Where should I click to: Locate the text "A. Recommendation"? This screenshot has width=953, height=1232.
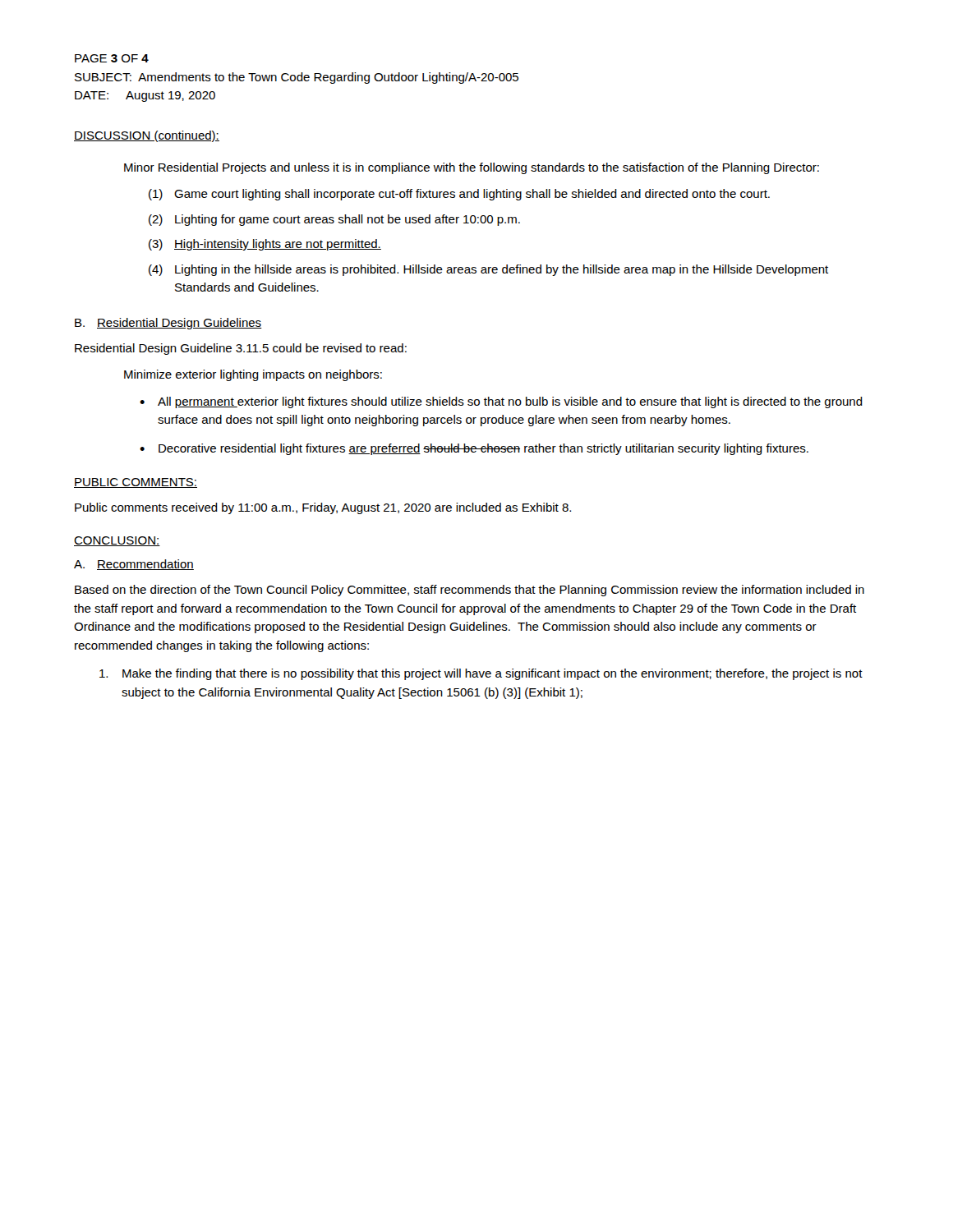pyautogui.click(x=134, y=564)
